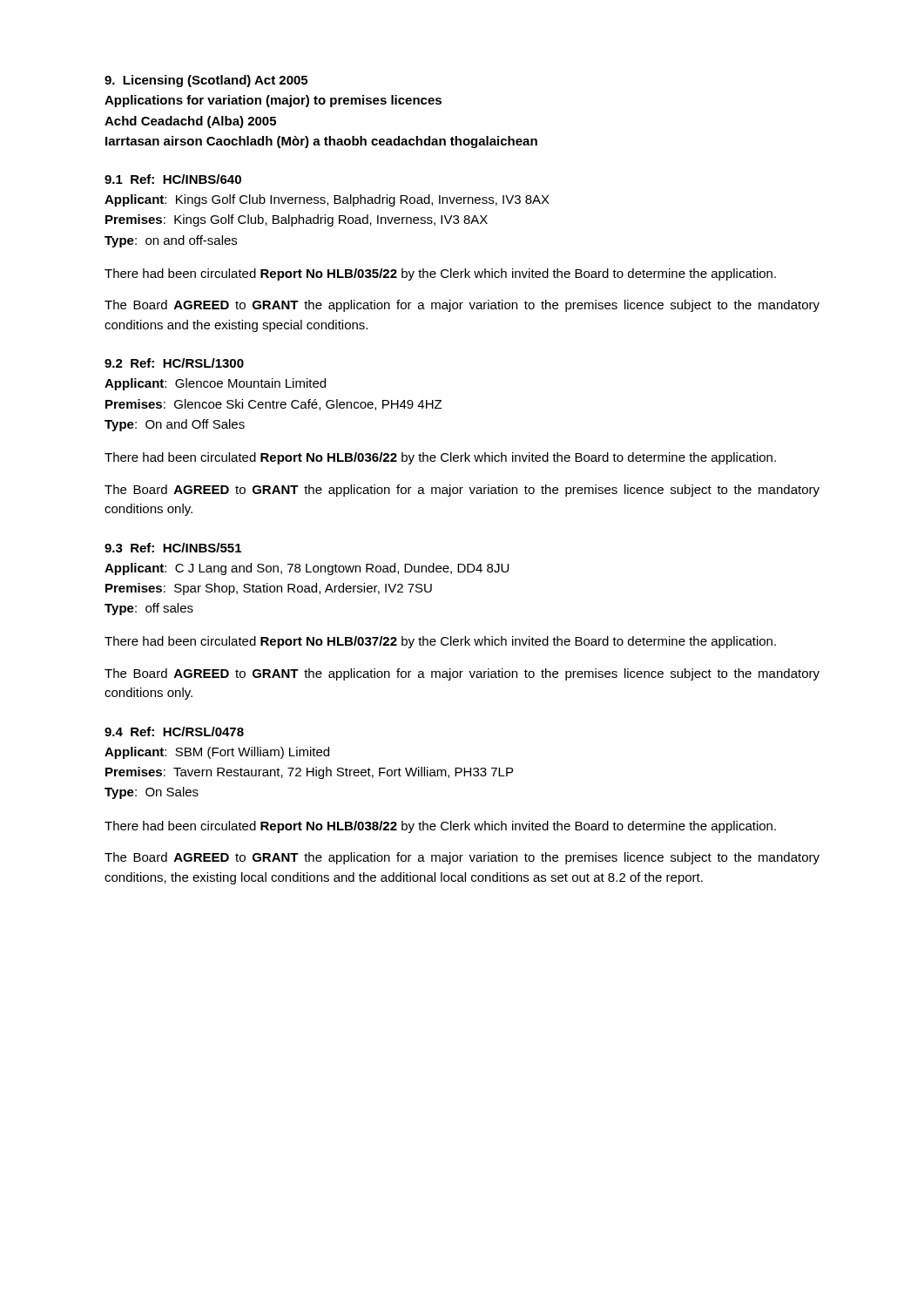Where does it say "9.3 Ref: HC/INBS/551"?

coord(173,547)
